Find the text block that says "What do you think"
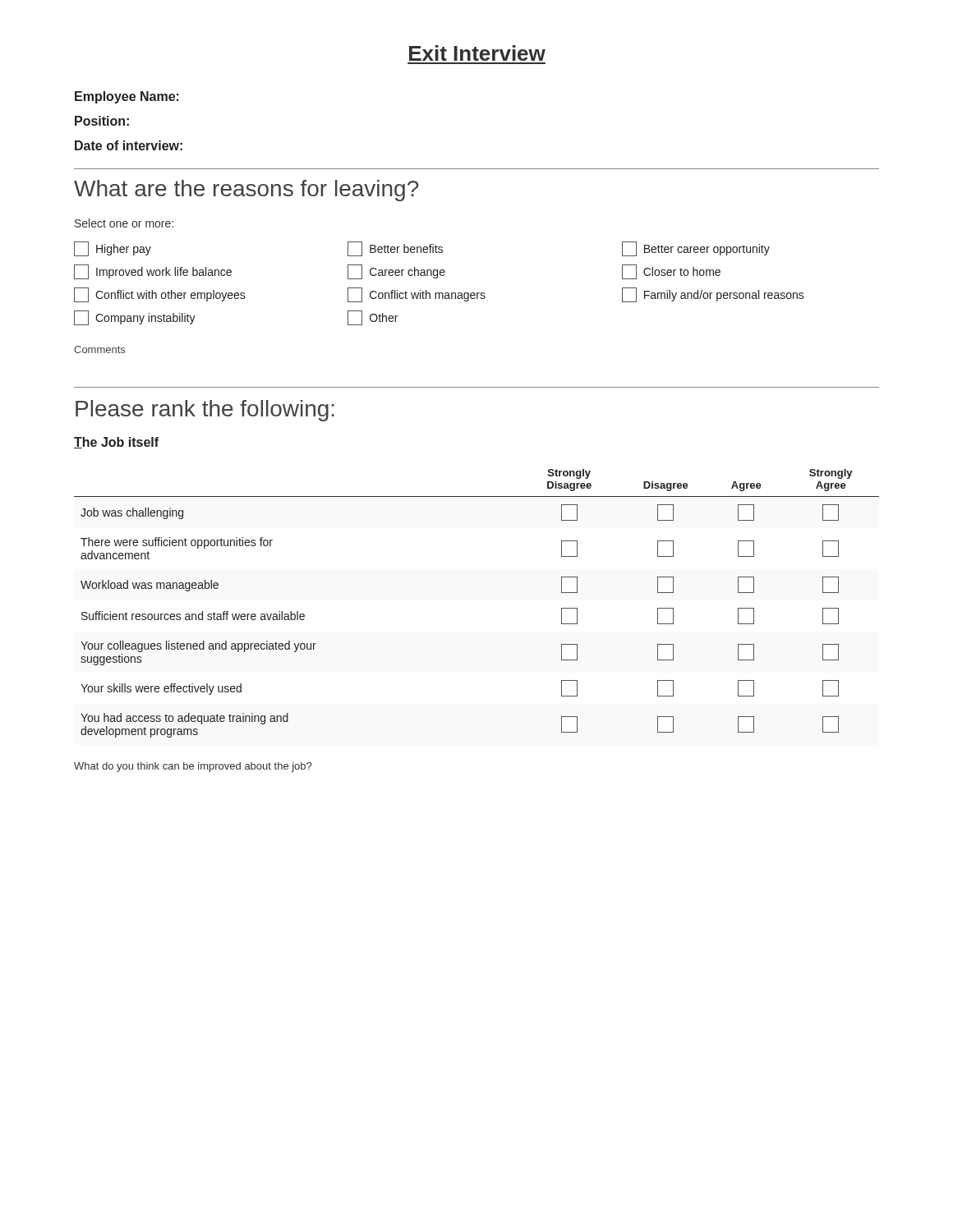Screen dimensions: 1232x953 click(193, 766)
